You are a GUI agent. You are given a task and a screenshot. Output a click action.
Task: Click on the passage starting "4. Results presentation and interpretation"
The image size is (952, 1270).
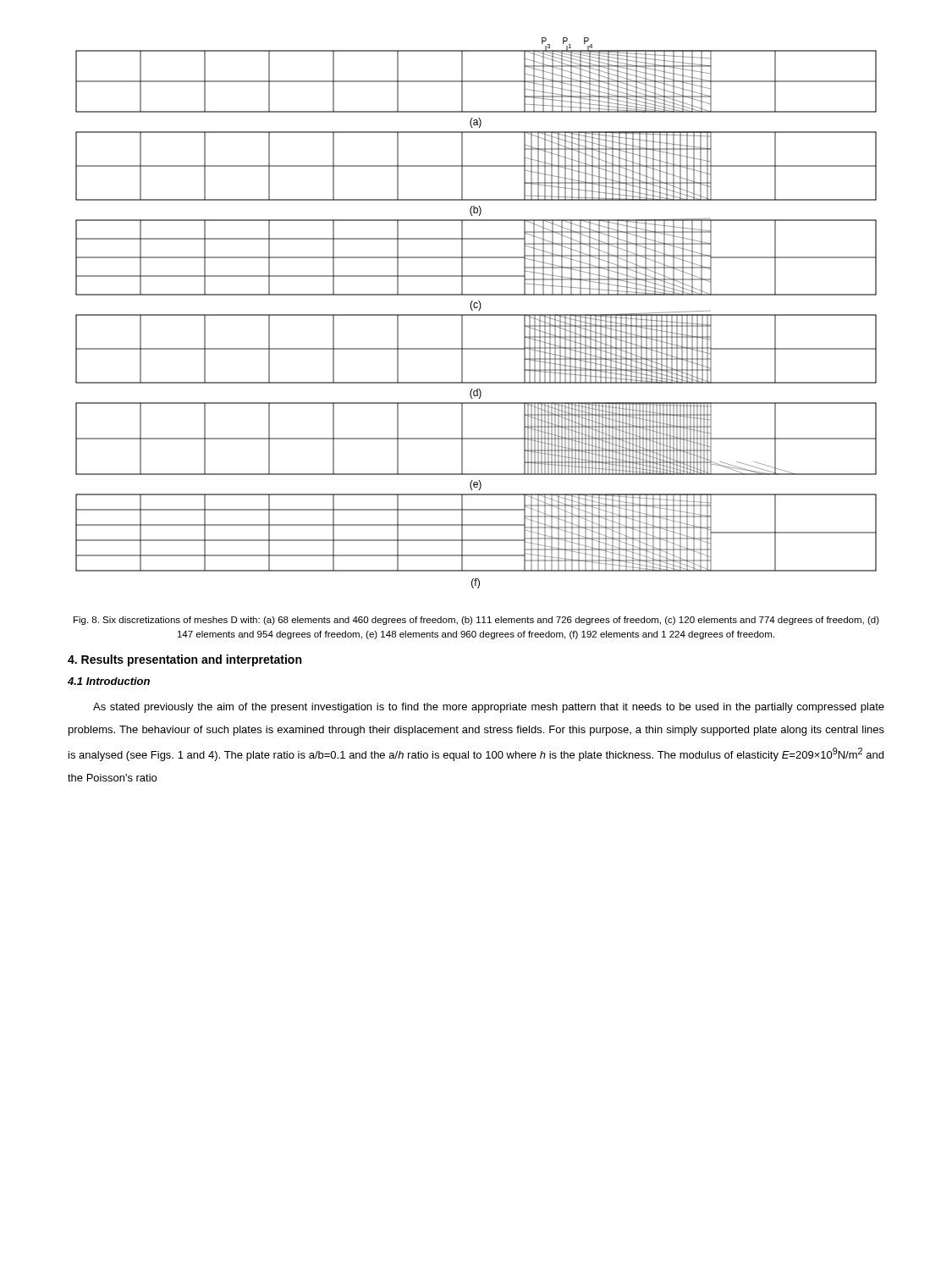point(185,660)
